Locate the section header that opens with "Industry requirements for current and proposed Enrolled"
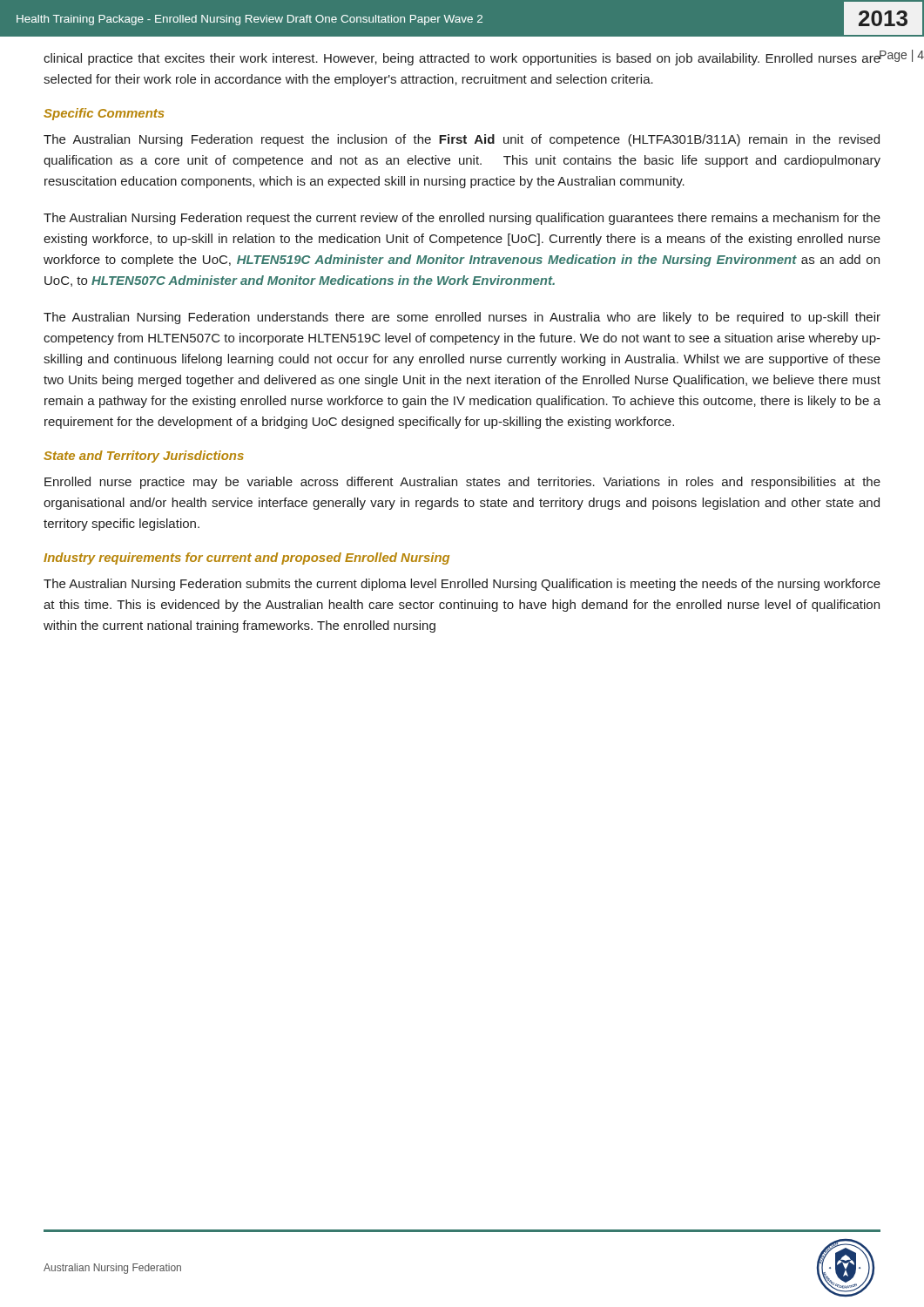The image size is (924, 1307). [x=247, y=557]
